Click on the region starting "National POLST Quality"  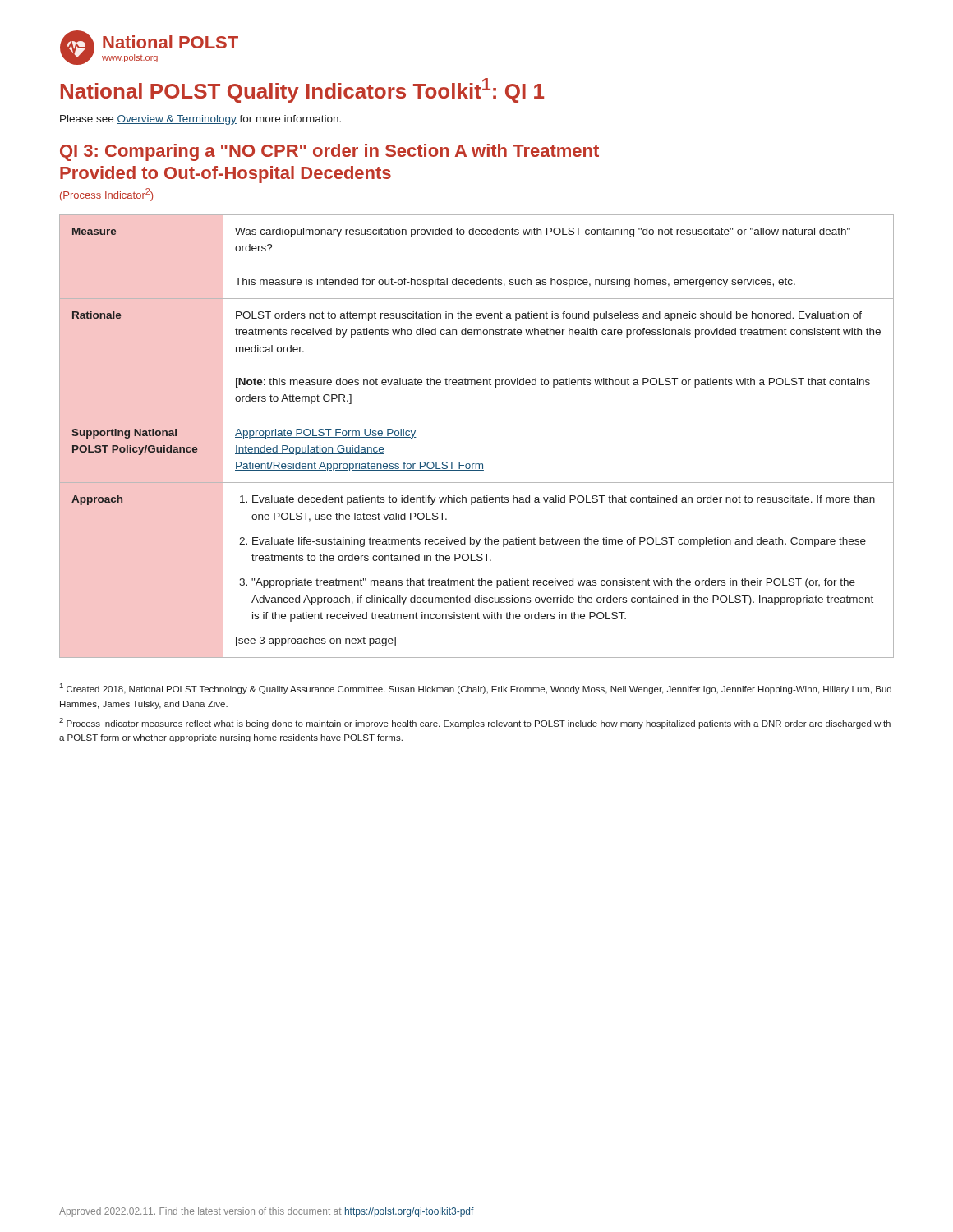coord(302,89)
